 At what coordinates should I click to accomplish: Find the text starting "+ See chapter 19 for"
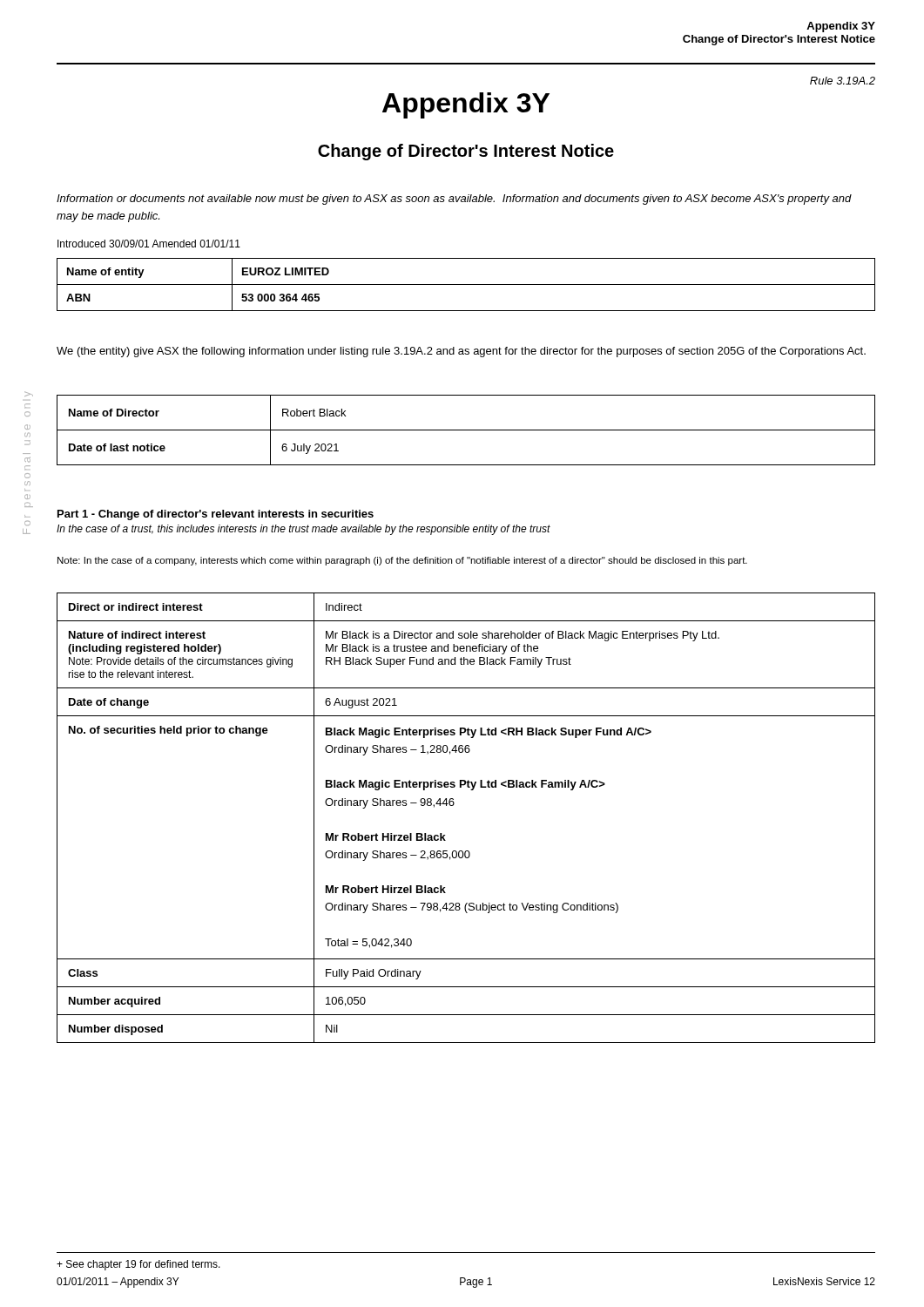coord(139,1264)
